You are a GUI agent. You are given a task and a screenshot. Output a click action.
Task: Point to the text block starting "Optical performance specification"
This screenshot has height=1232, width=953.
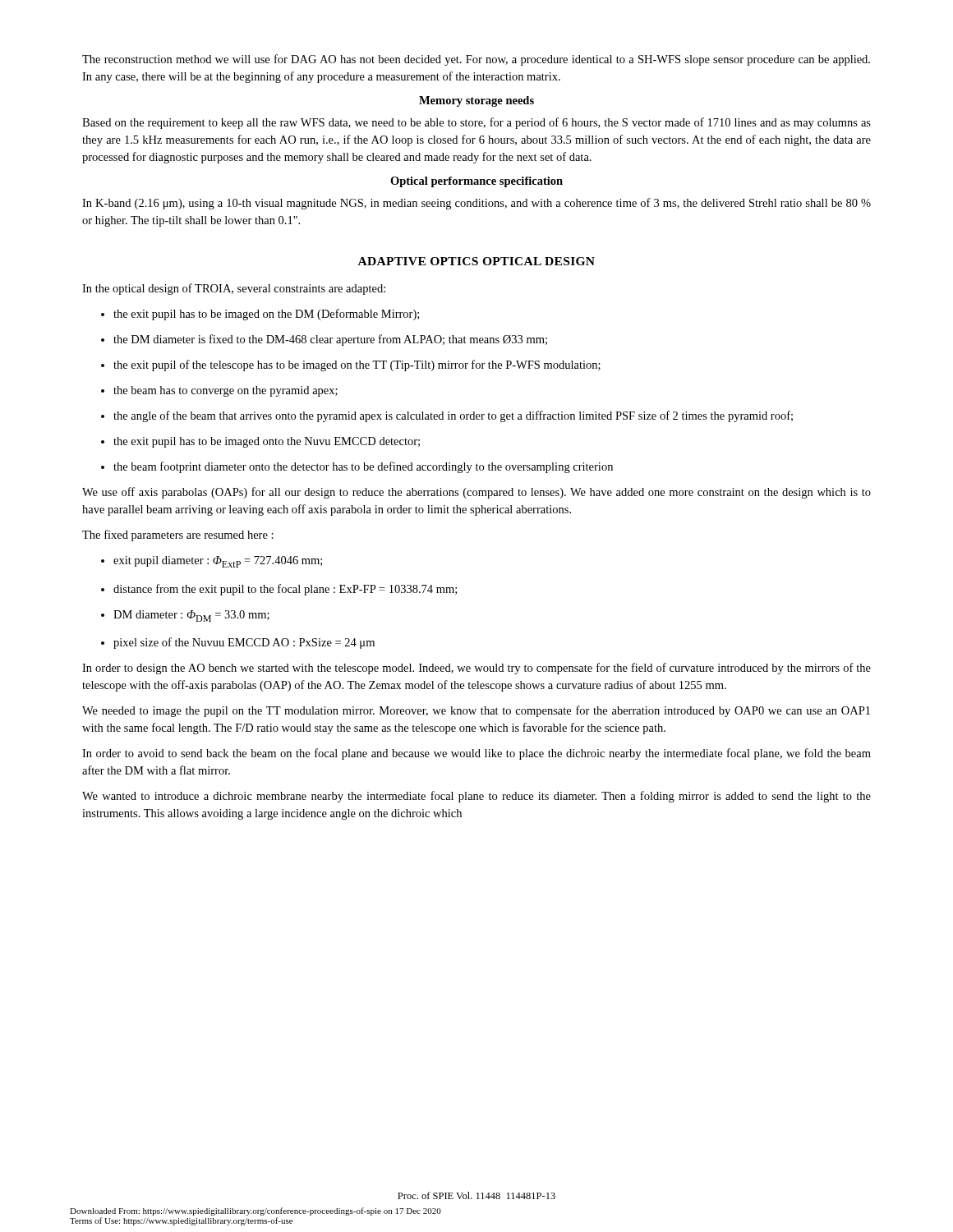pyautogui.click(x=476, y=181)
